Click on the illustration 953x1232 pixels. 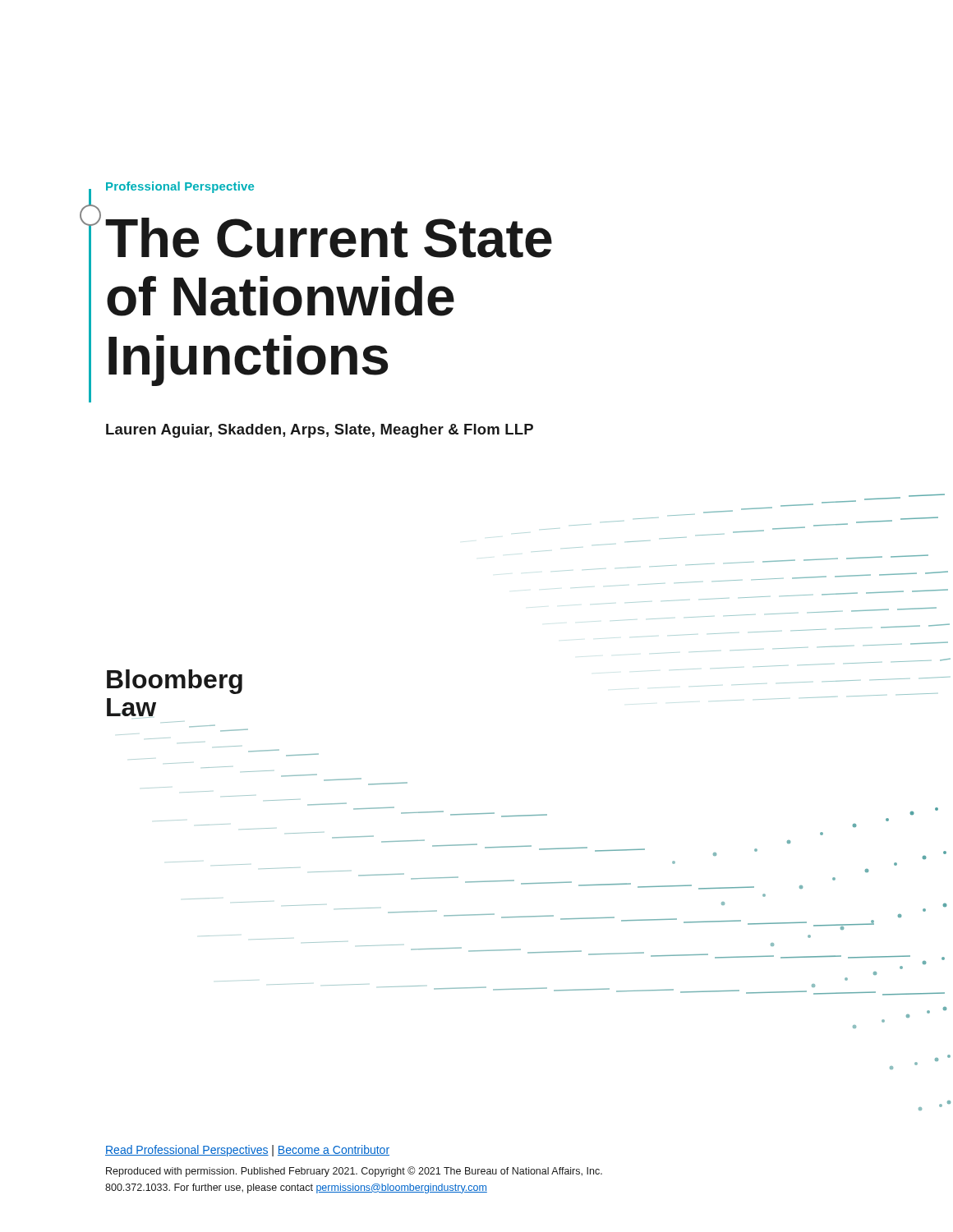476,616
